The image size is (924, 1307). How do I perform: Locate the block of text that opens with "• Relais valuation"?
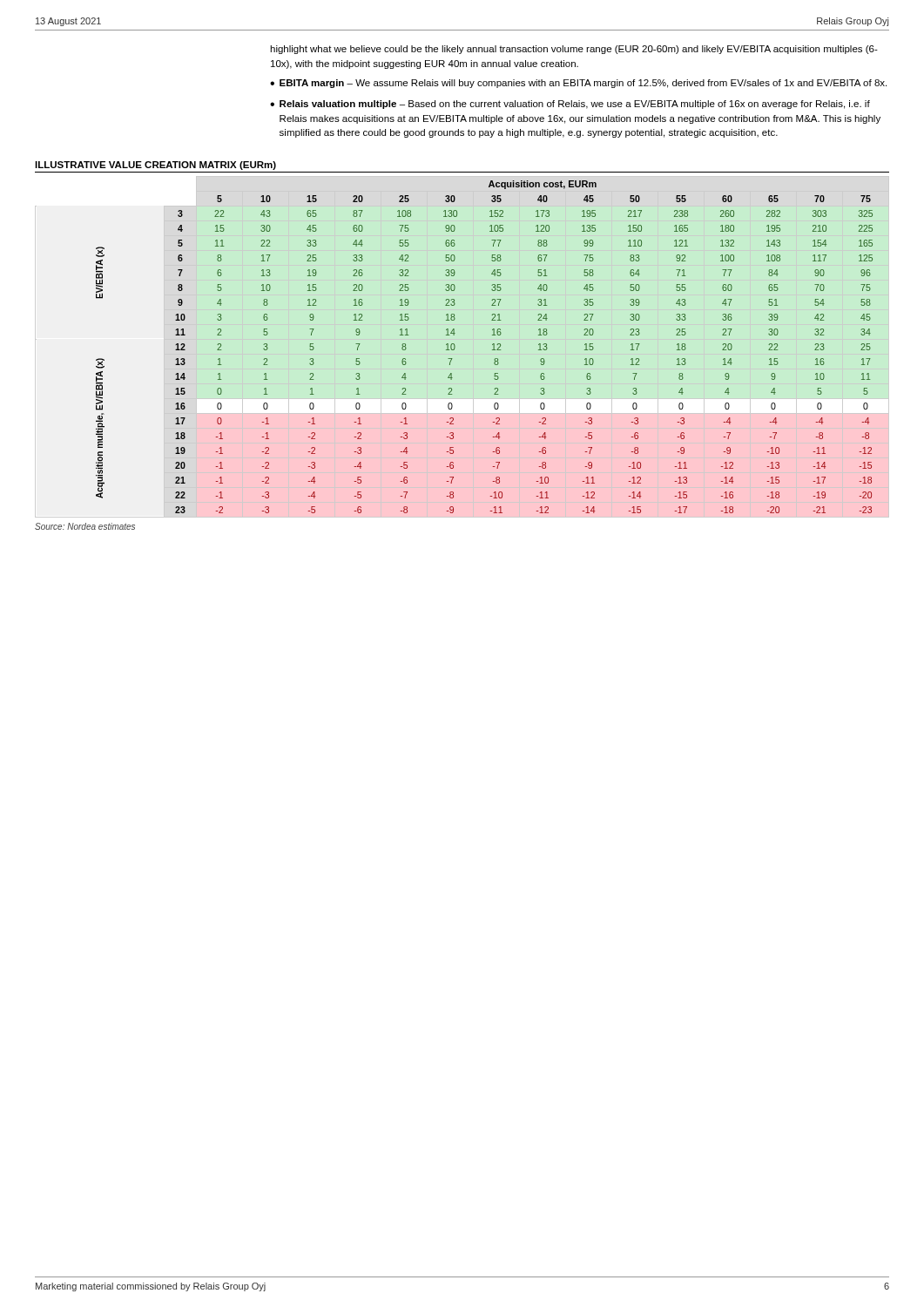[580, 118]
